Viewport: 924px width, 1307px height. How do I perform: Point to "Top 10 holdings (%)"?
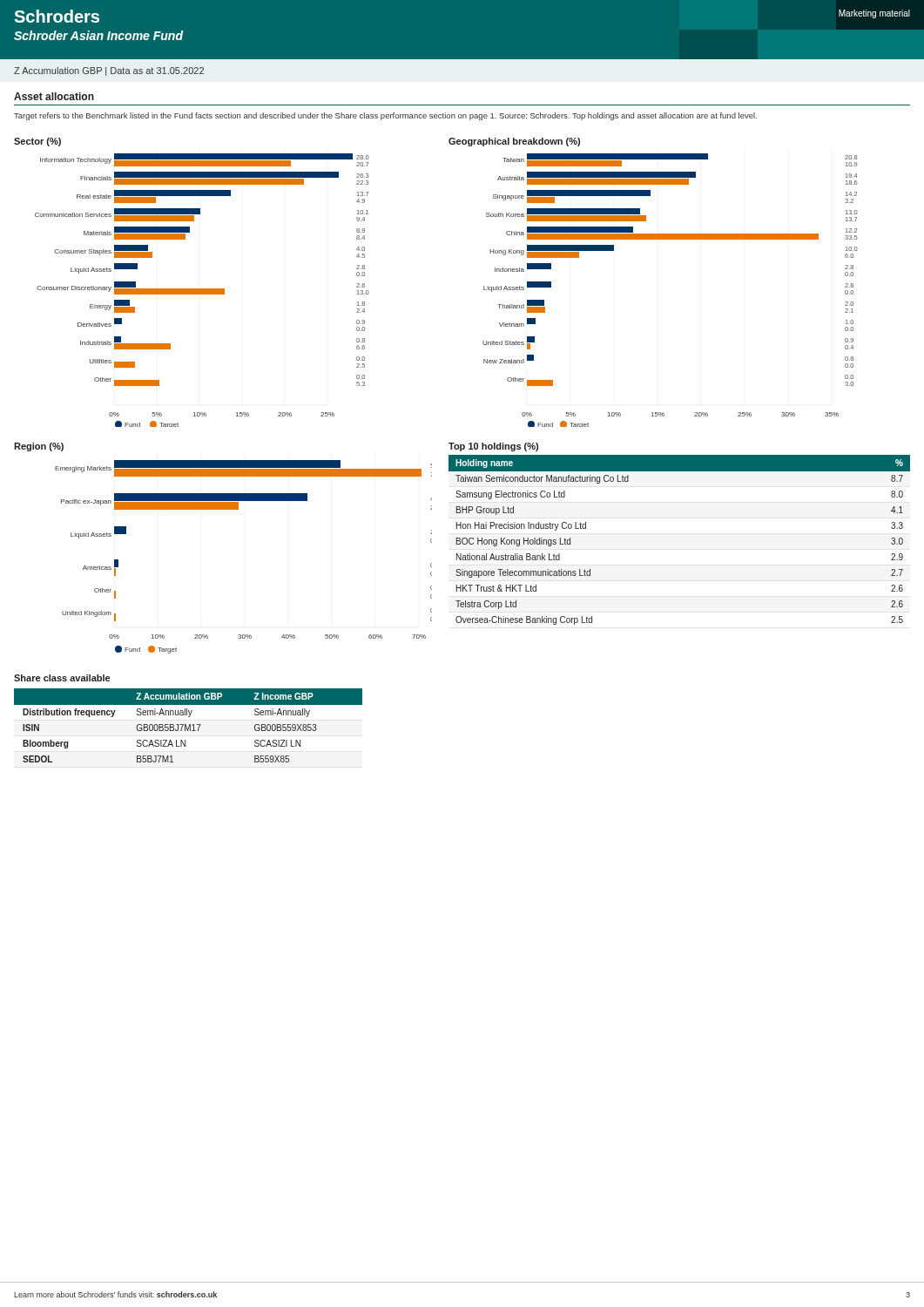494,446
